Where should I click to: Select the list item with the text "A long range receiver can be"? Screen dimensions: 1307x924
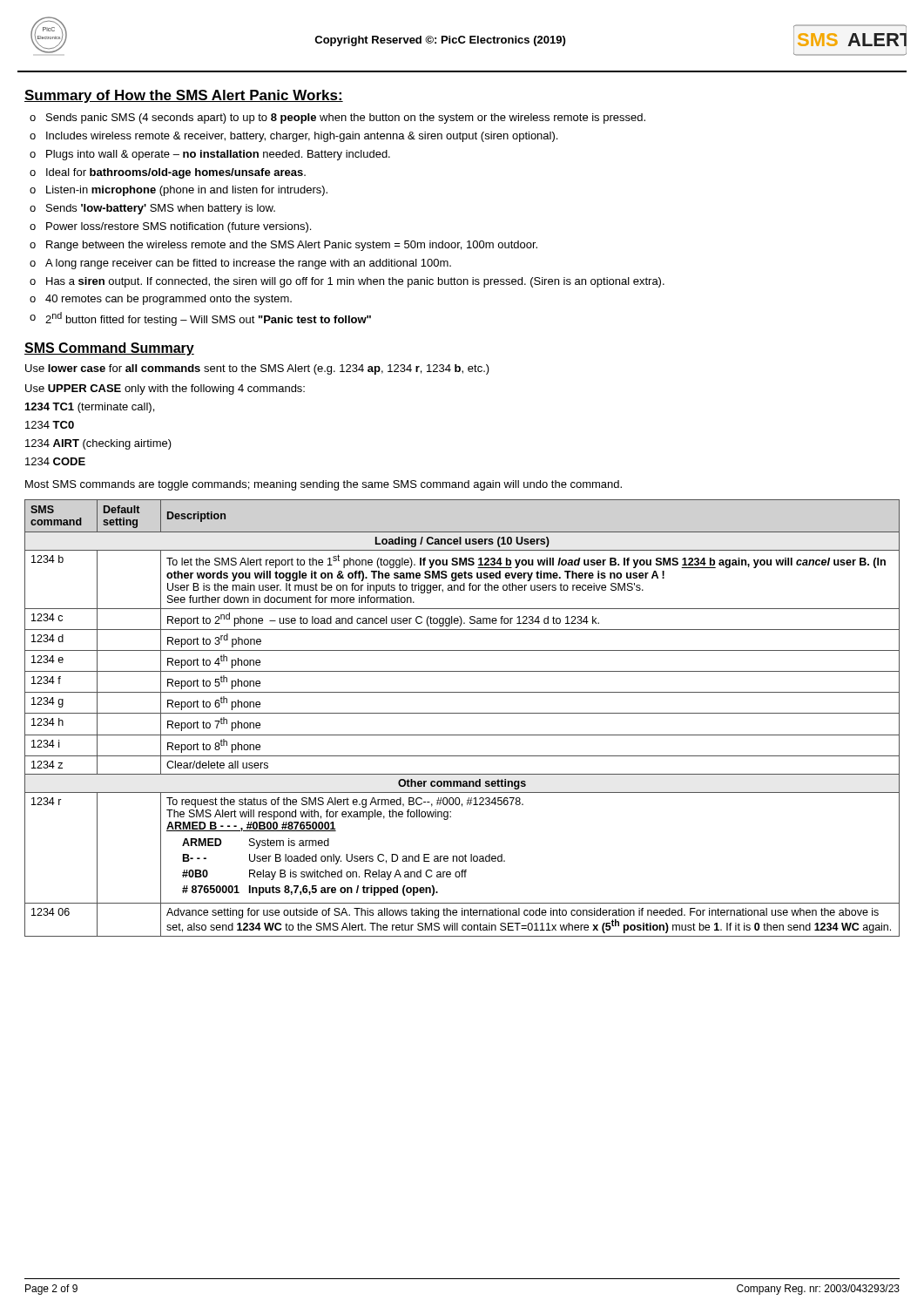click(249, 262)
